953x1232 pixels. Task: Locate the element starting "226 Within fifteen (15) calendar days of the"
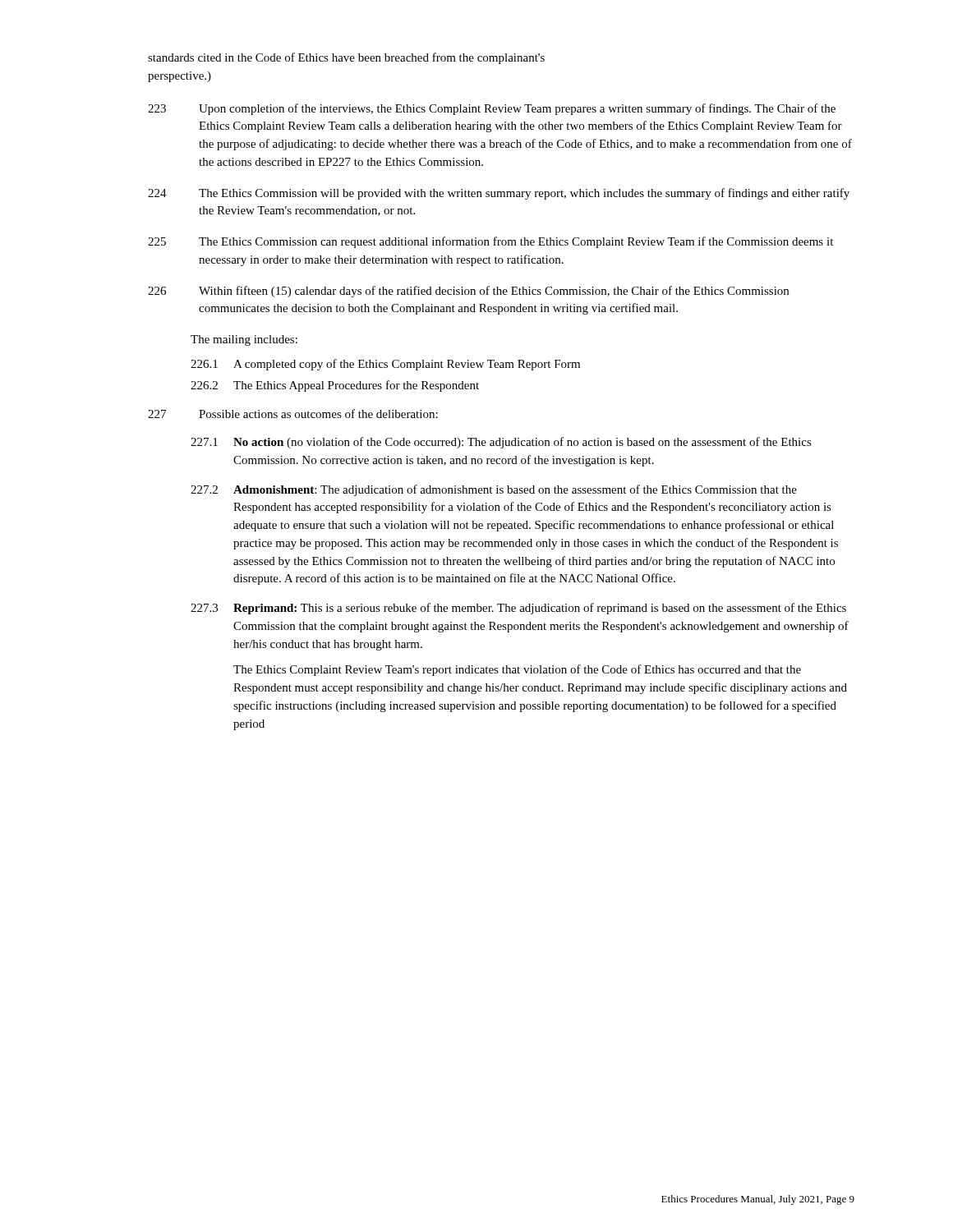501,300
